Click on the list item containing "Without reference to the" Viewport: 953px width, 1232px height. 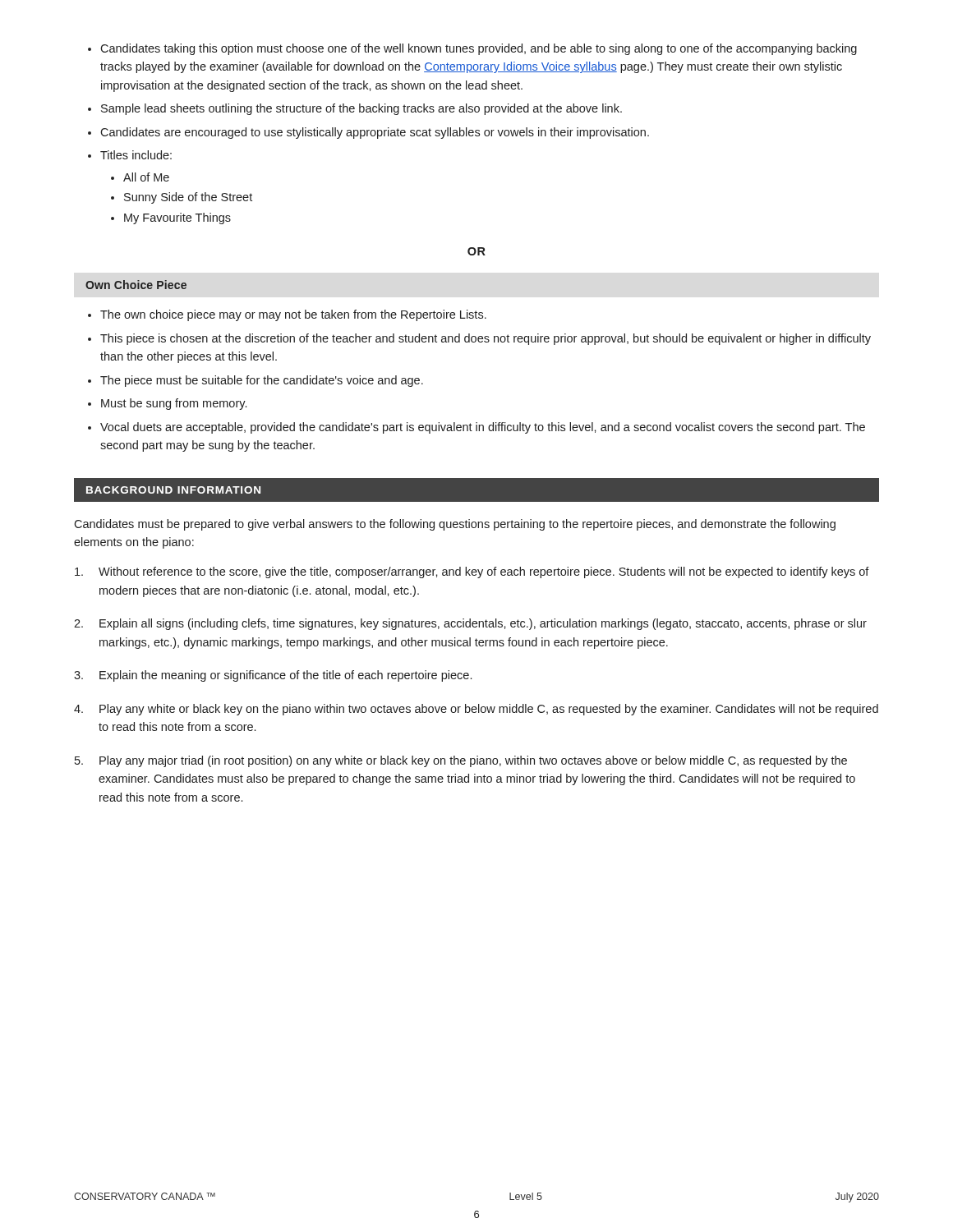pyautogui.click(x=476, y=581)
